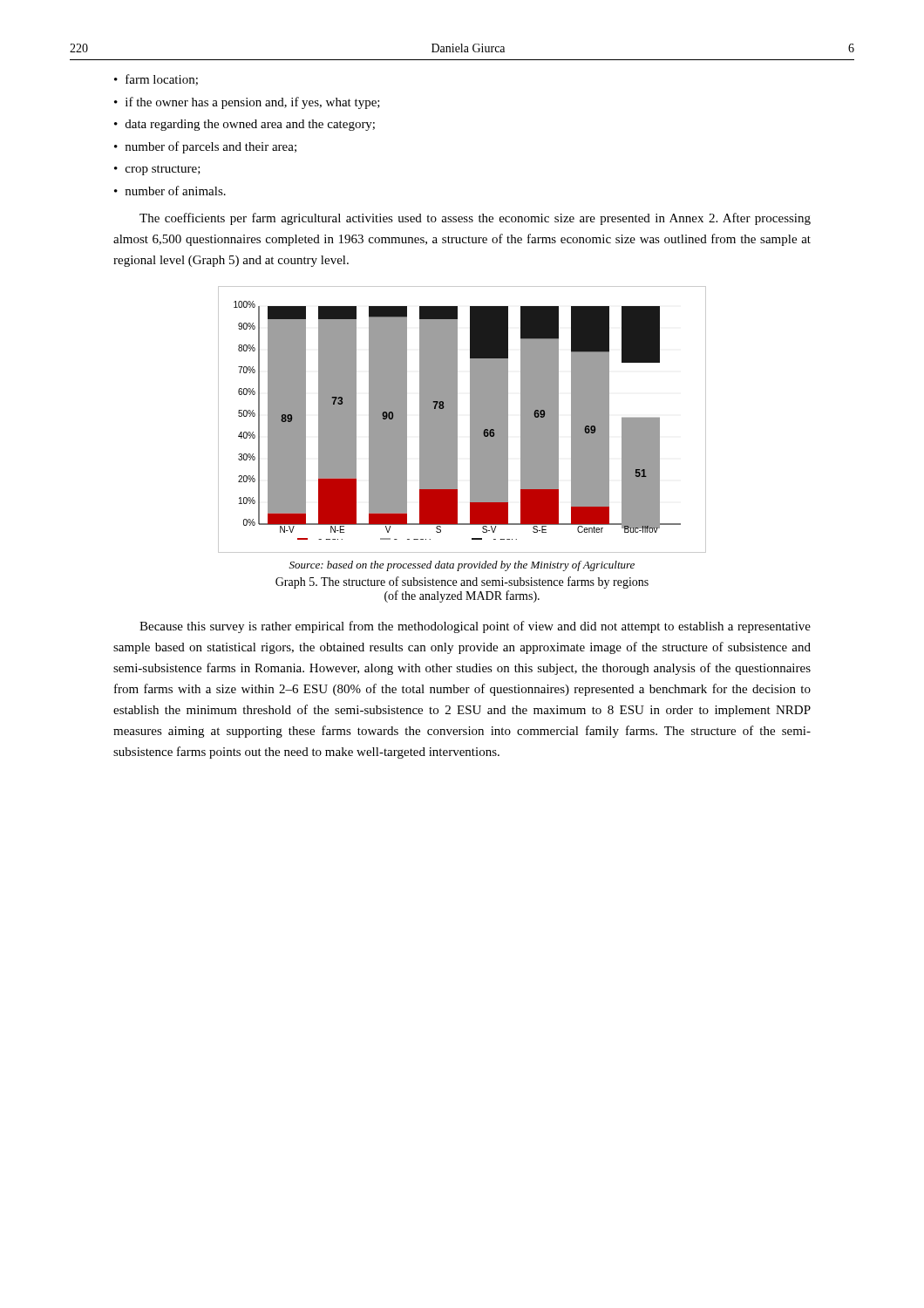Navigate to the passage starting "The coefficients per farm agricultural activities used to"

pos(462,239)
